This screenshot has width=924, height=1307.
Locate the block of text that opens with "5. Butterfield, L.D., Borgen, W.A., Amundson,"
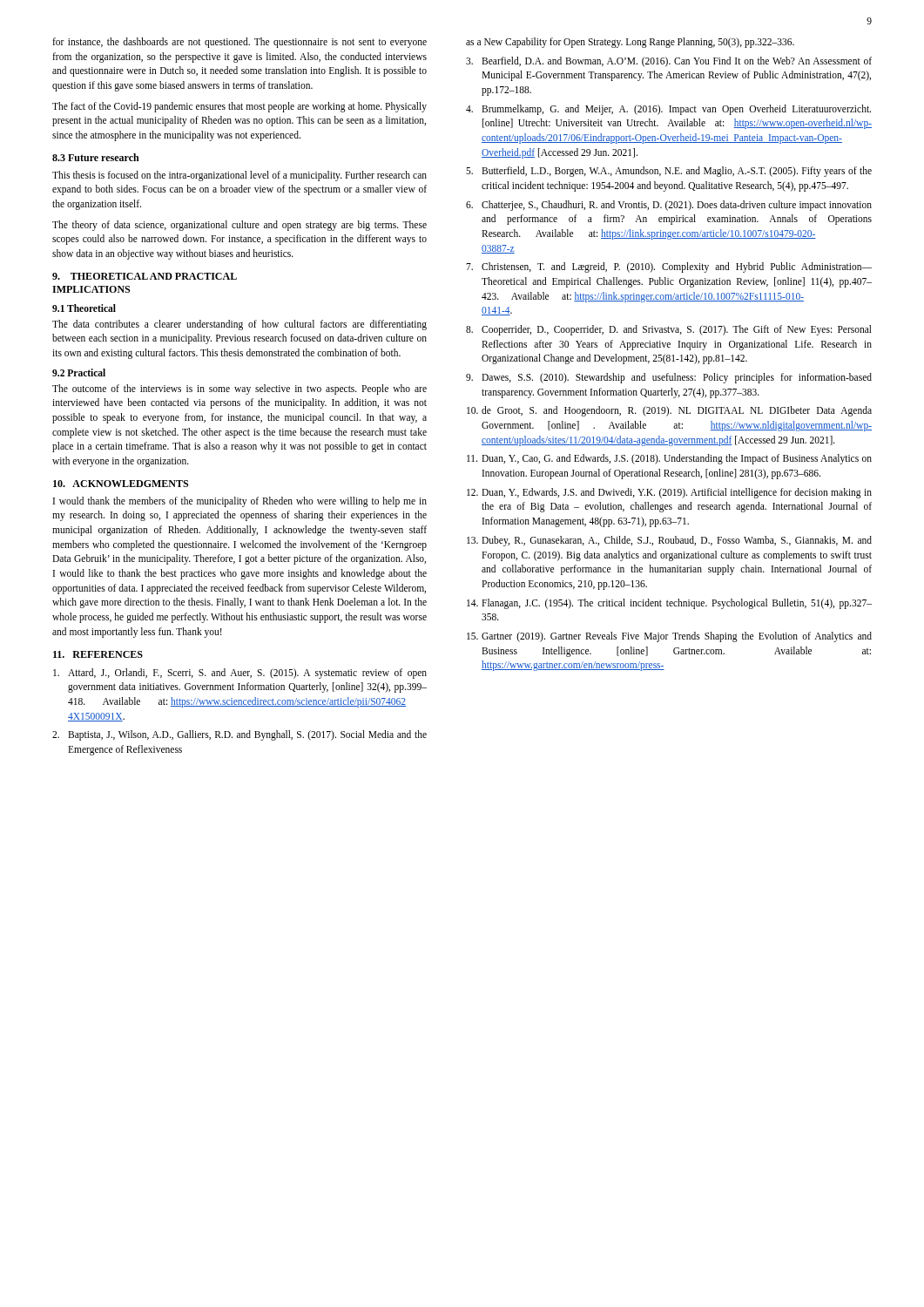click(x=669, y=179)
